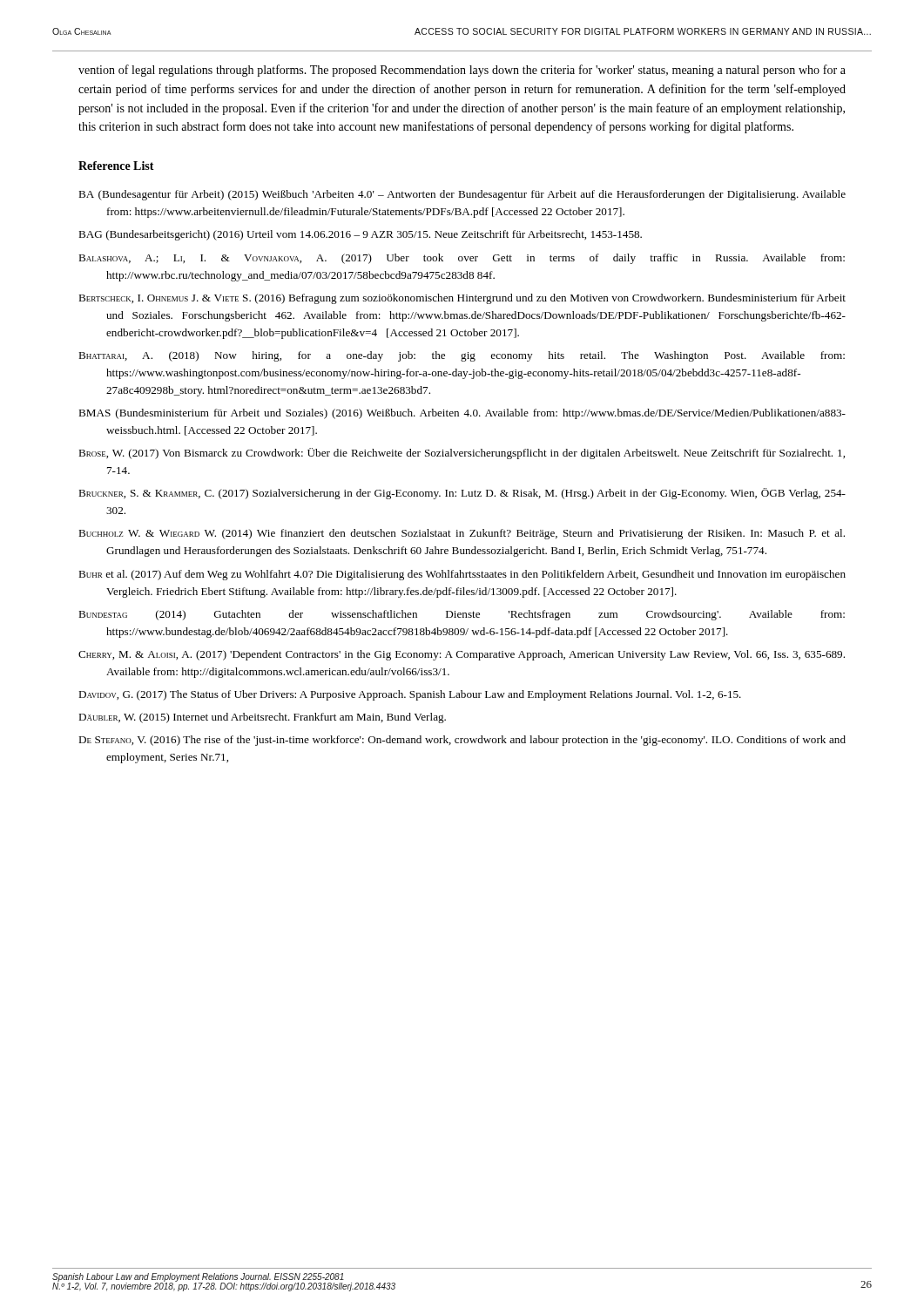Where is the passage that starts "Bhattarai, A. (2018) Now hiring, for a one-day"?
The height and width of the screenshot is (1307, 924).
pos(462,372)
